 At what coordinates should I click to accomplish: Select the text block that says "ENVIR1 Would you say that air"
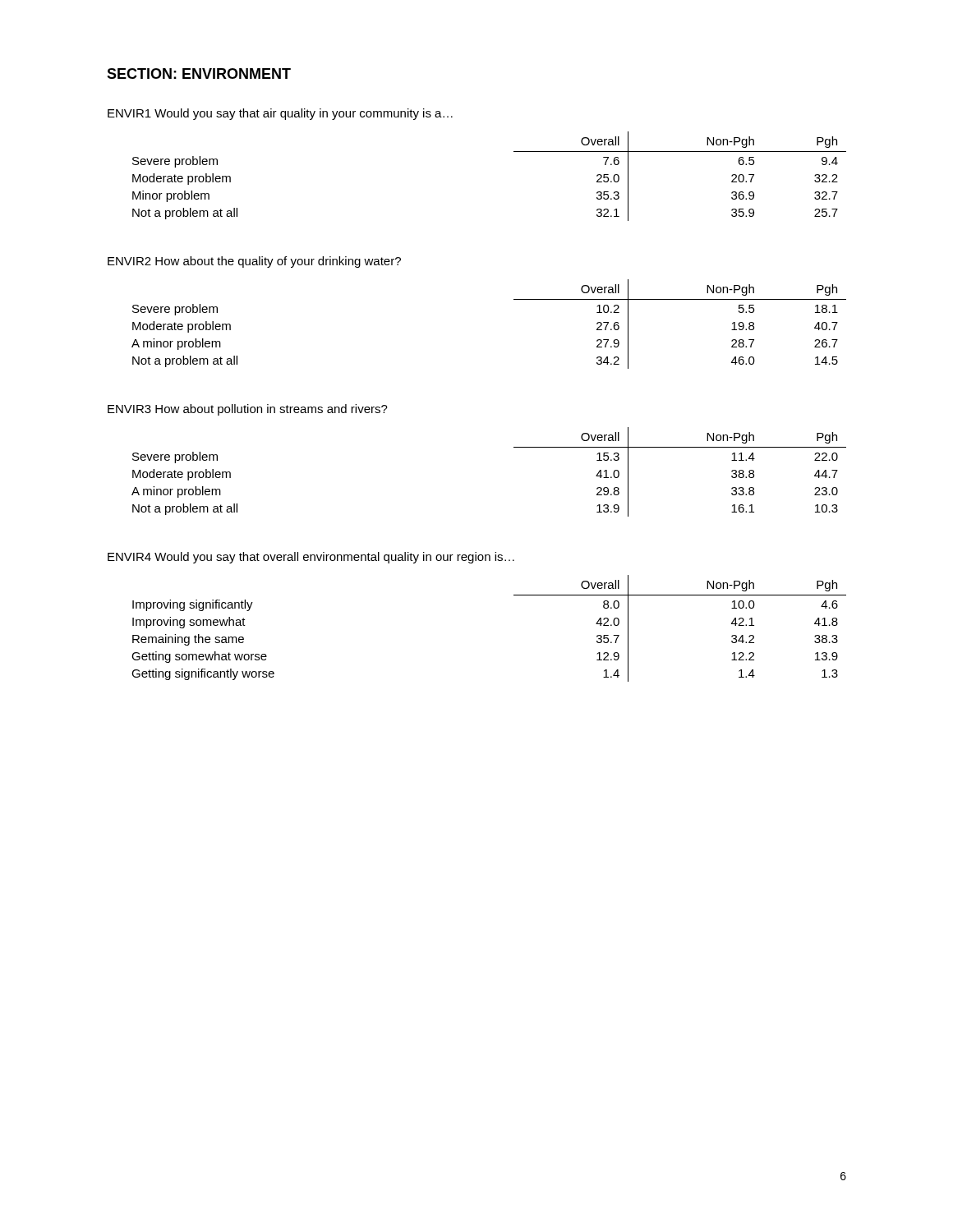[x=280, y=113]
